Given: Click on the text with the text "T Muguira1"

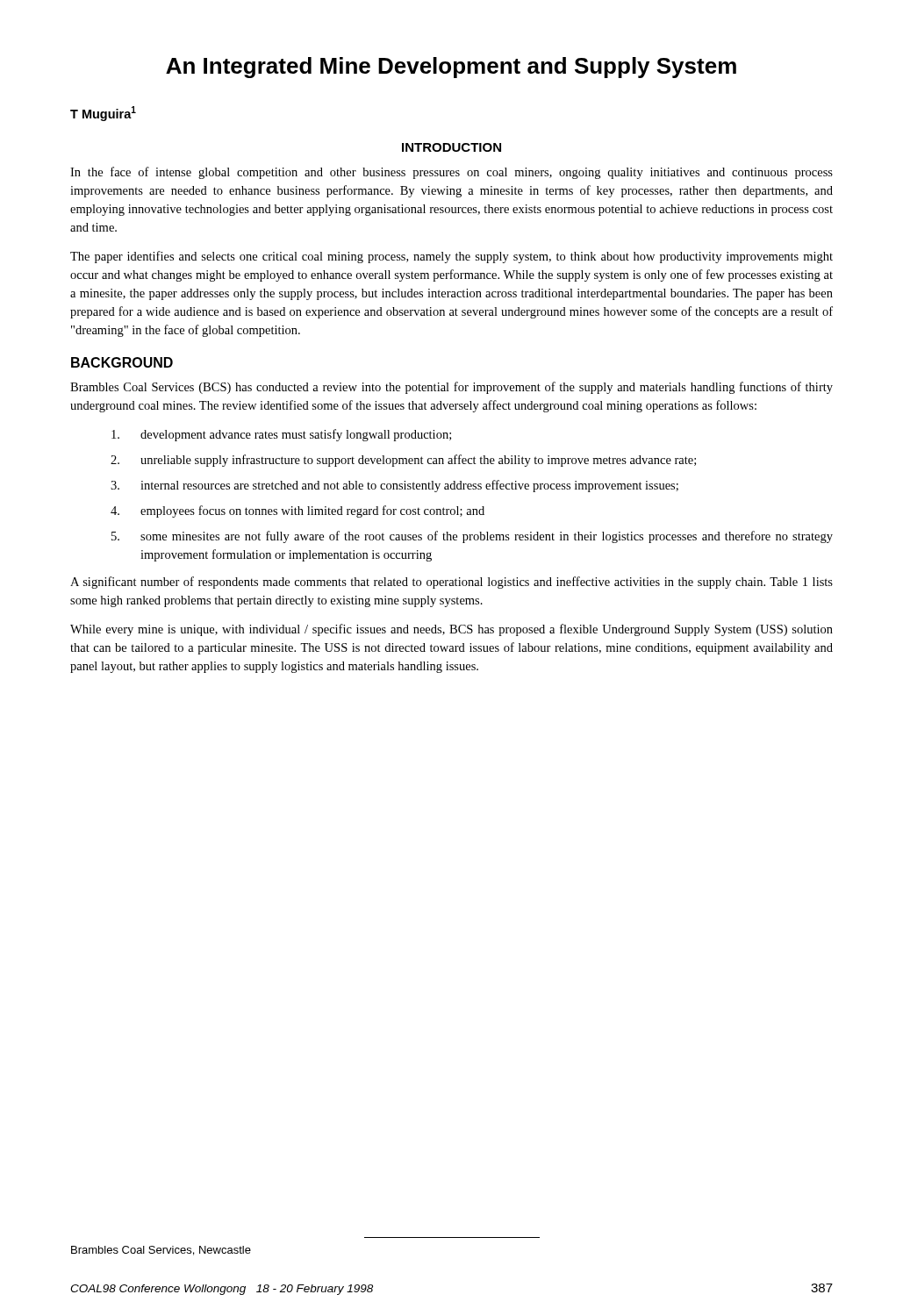Looking at the screenshot, I should coord(103,113).
